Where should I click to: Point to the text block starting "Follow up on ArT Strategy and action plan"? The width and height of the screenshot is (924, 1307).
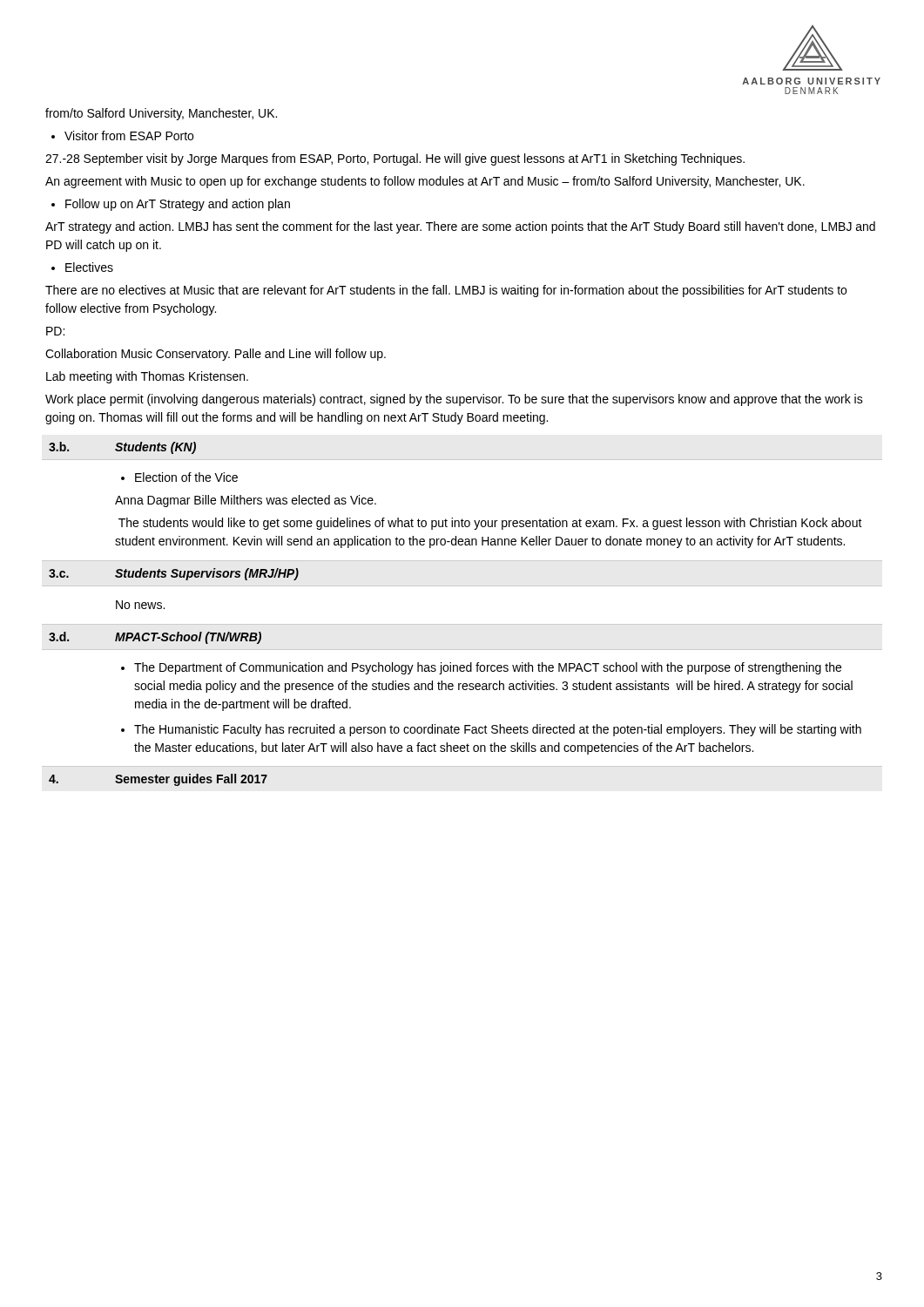[178, 204]
